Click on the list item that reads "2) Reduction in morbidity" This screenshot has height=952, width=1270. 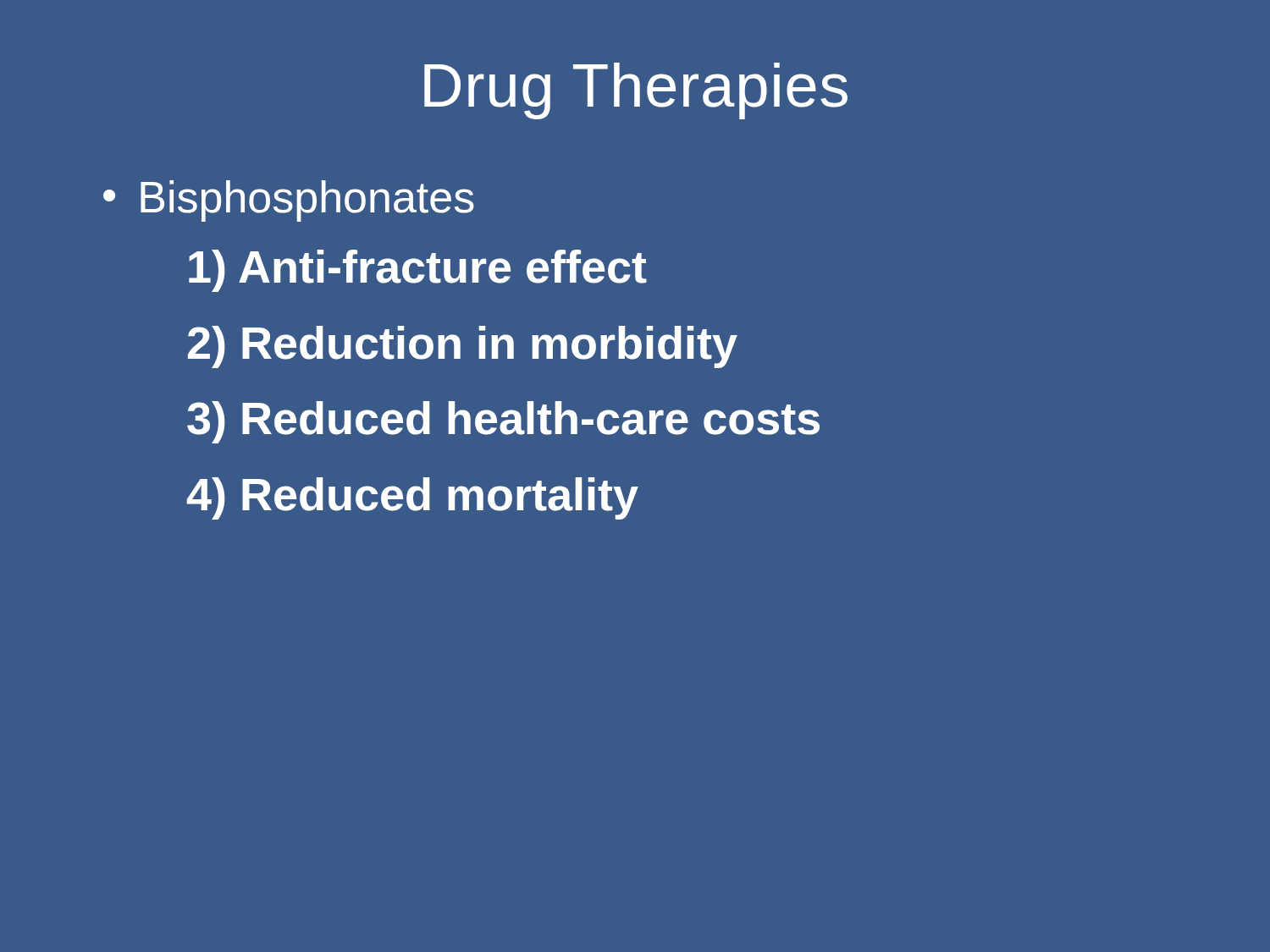click(462, 343)
